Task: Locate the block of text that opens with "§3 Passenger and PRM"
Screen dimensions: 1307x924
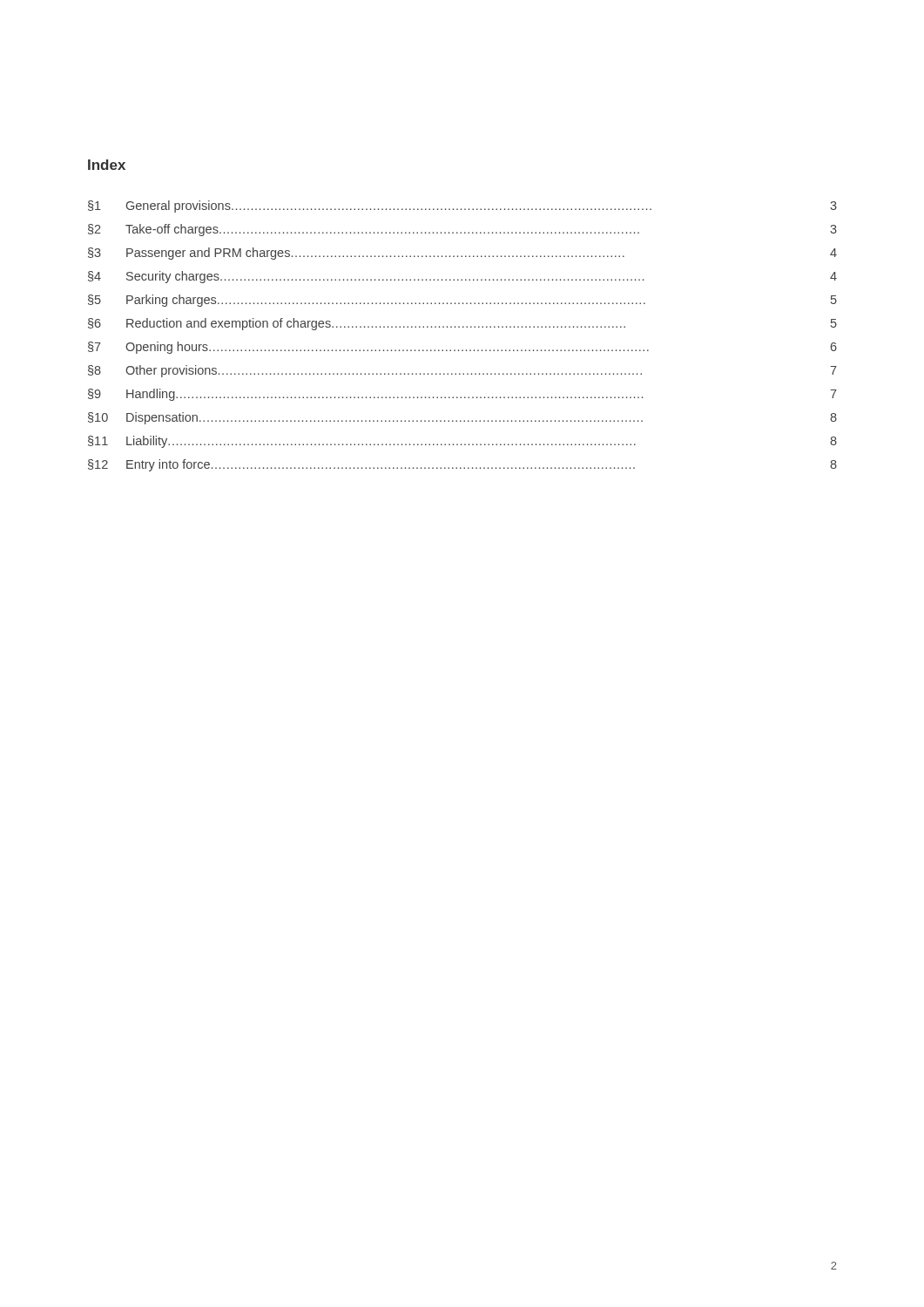Action: [462, 252]
